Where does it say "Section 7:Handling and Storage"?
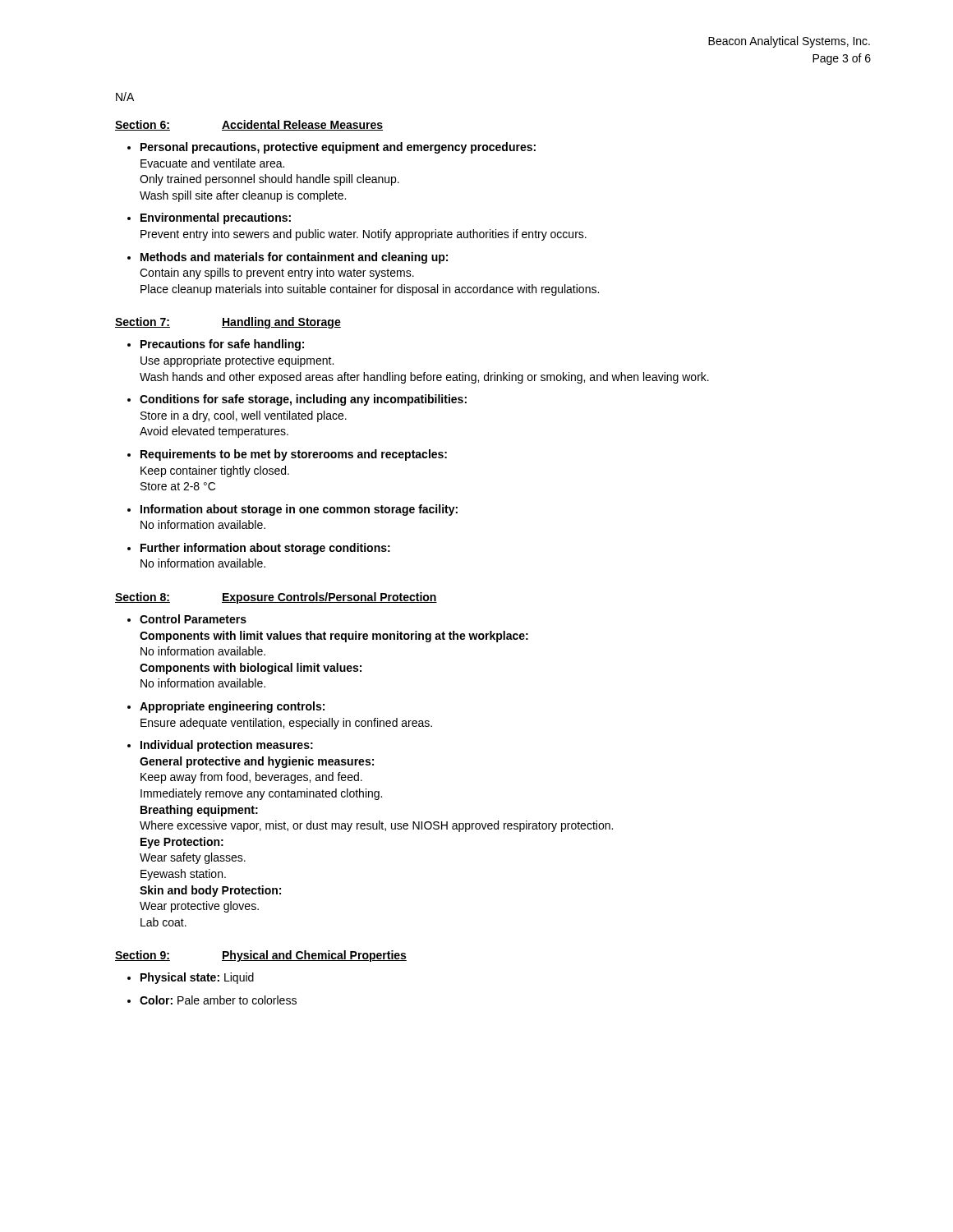953x1232 pixels. (228, 322)
